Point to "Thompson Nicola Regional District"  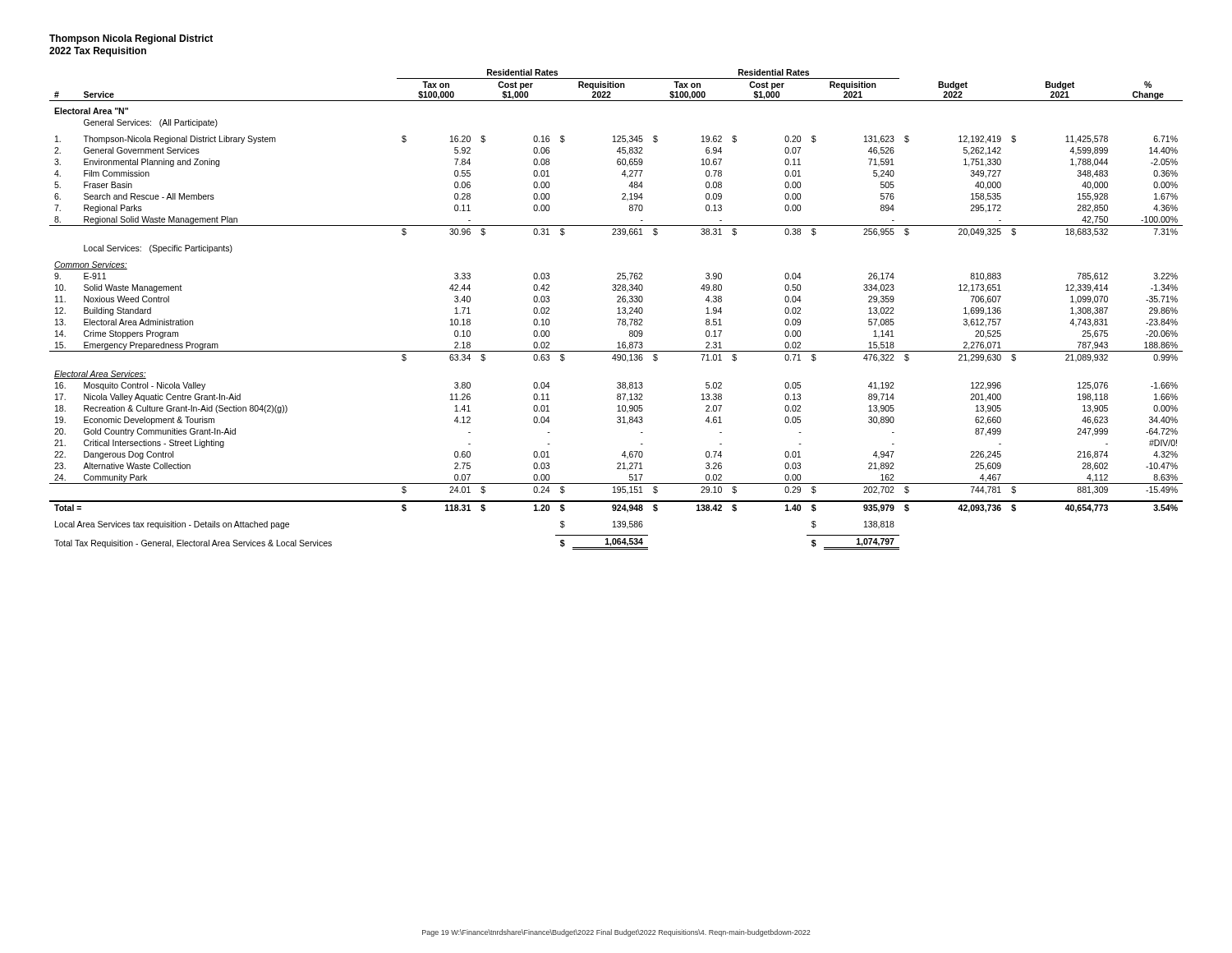131,39
